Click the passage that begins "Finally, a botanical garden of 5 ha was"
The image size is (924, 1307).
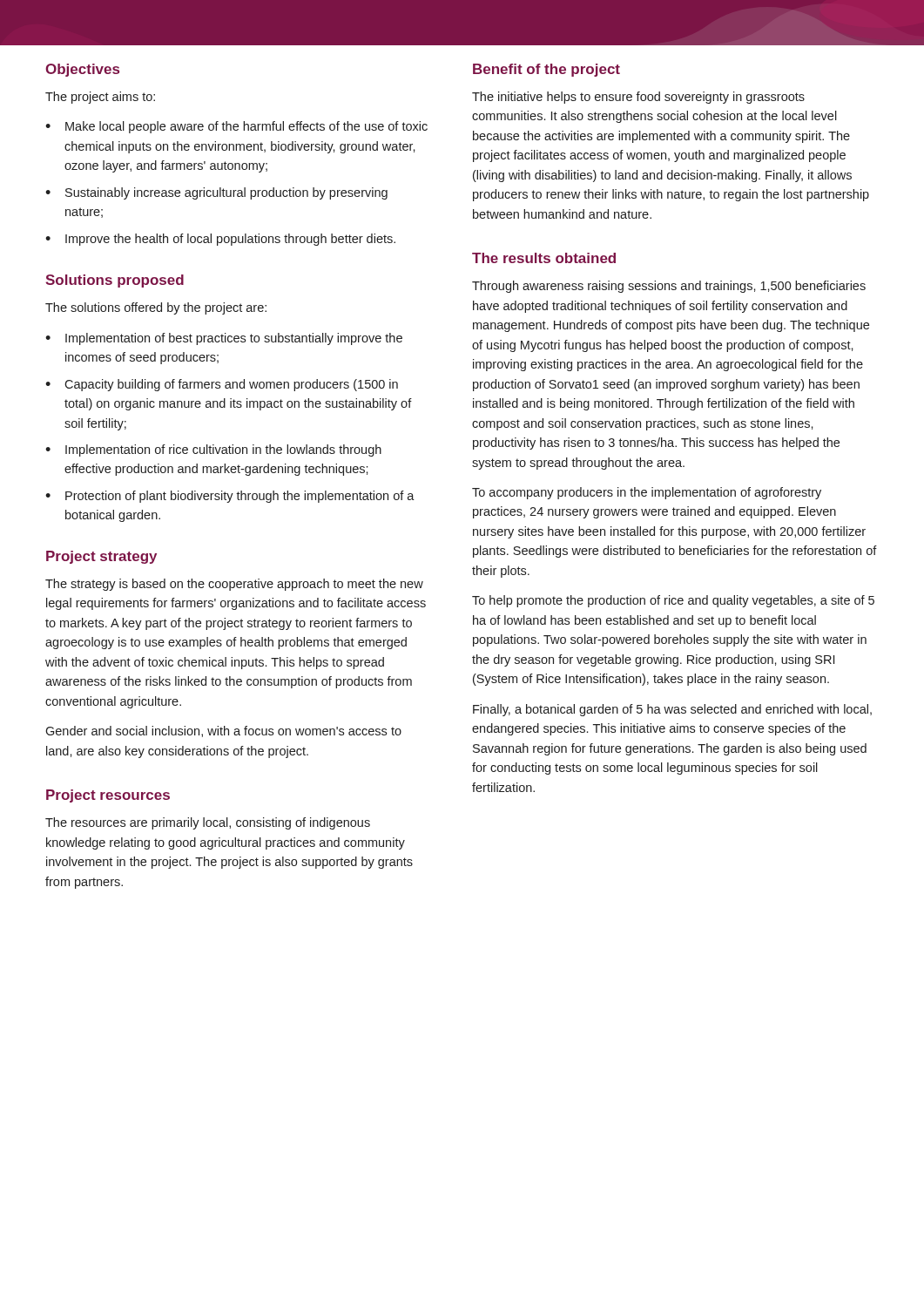(672, 748)
